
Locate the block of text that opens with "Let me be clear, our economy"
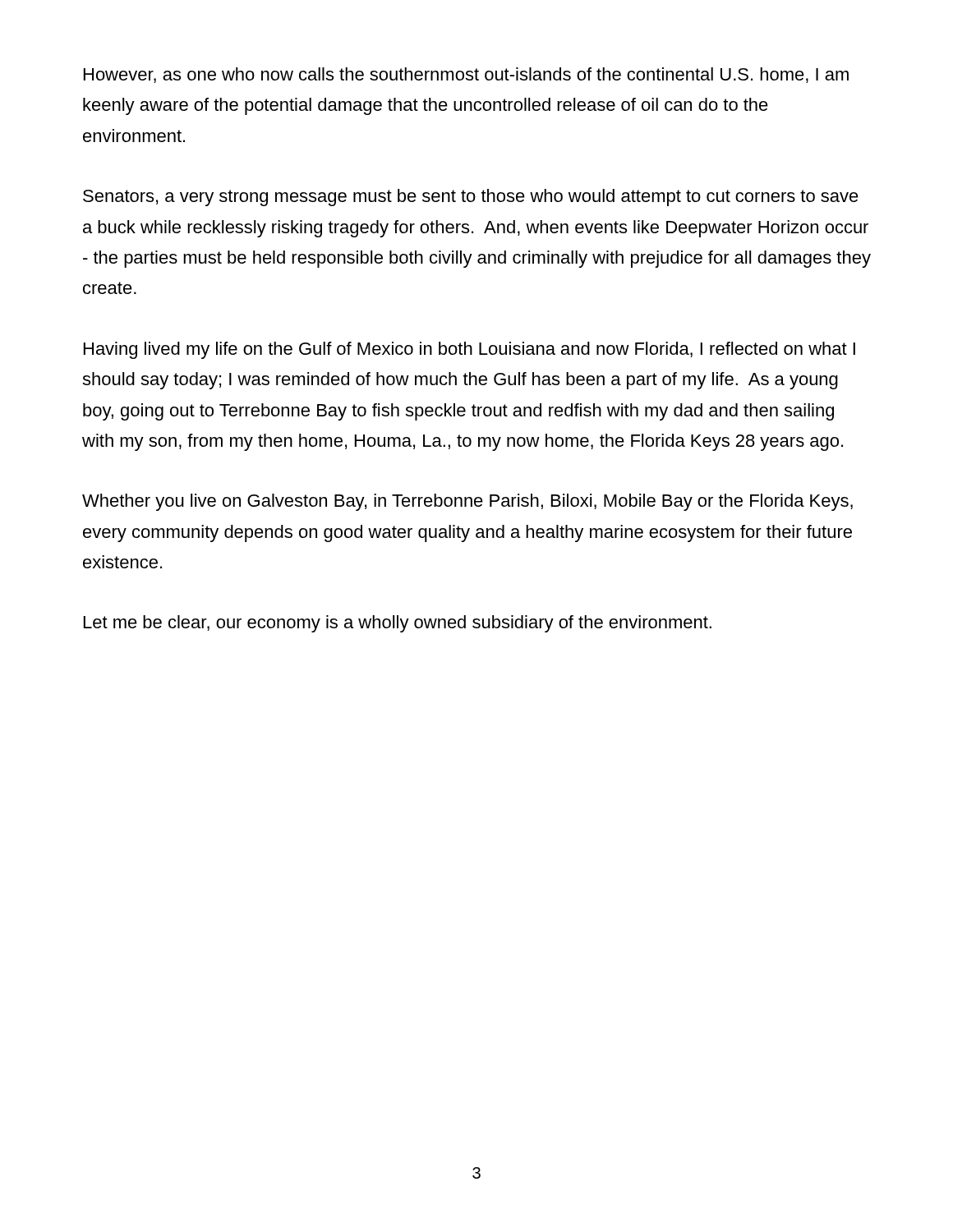[x=398, y=623]
